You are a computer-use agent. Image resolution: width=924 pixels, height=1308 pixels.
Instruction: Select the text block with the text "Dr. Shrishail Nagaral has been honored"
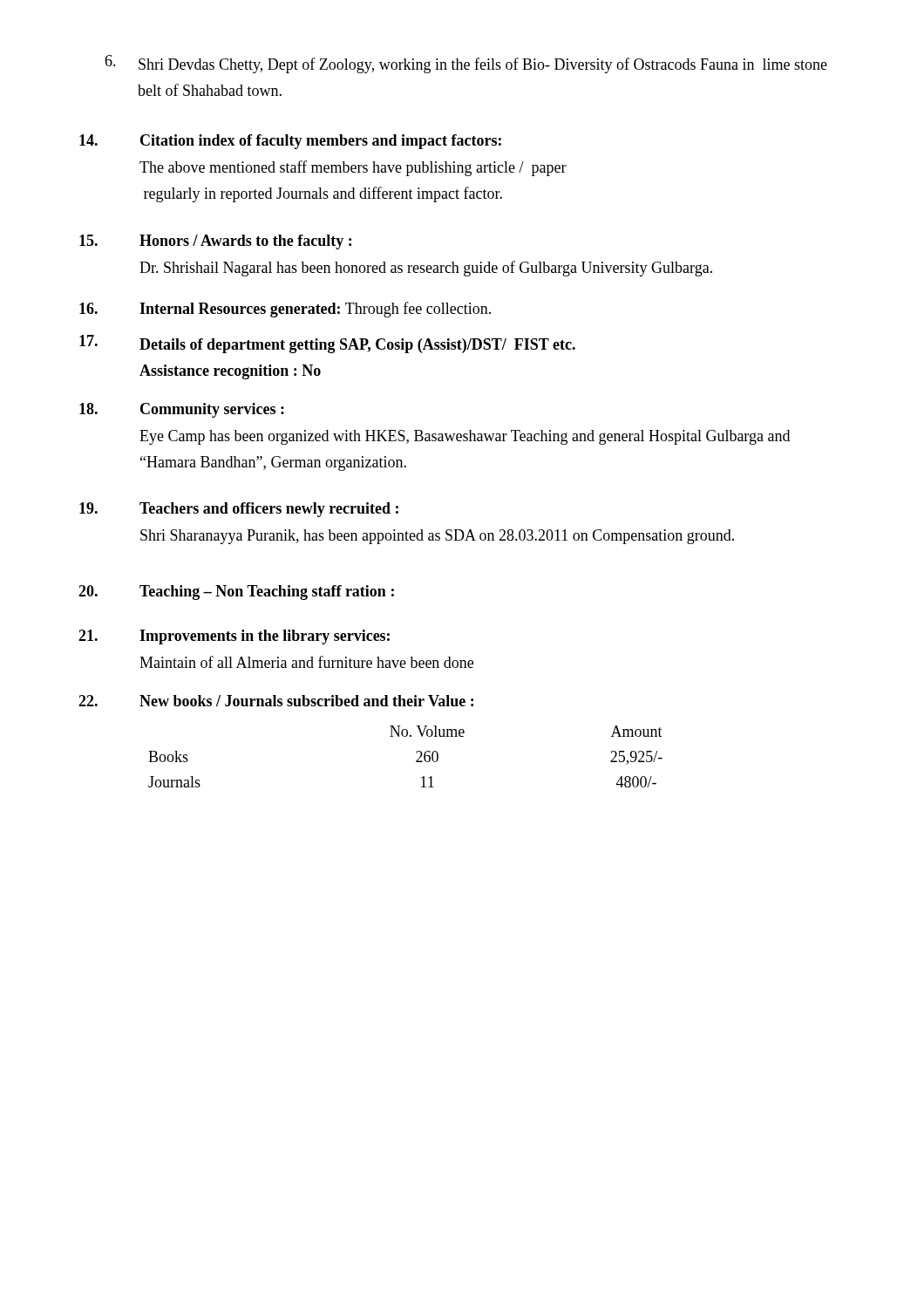pyautogui.click(x=426, y=267)
